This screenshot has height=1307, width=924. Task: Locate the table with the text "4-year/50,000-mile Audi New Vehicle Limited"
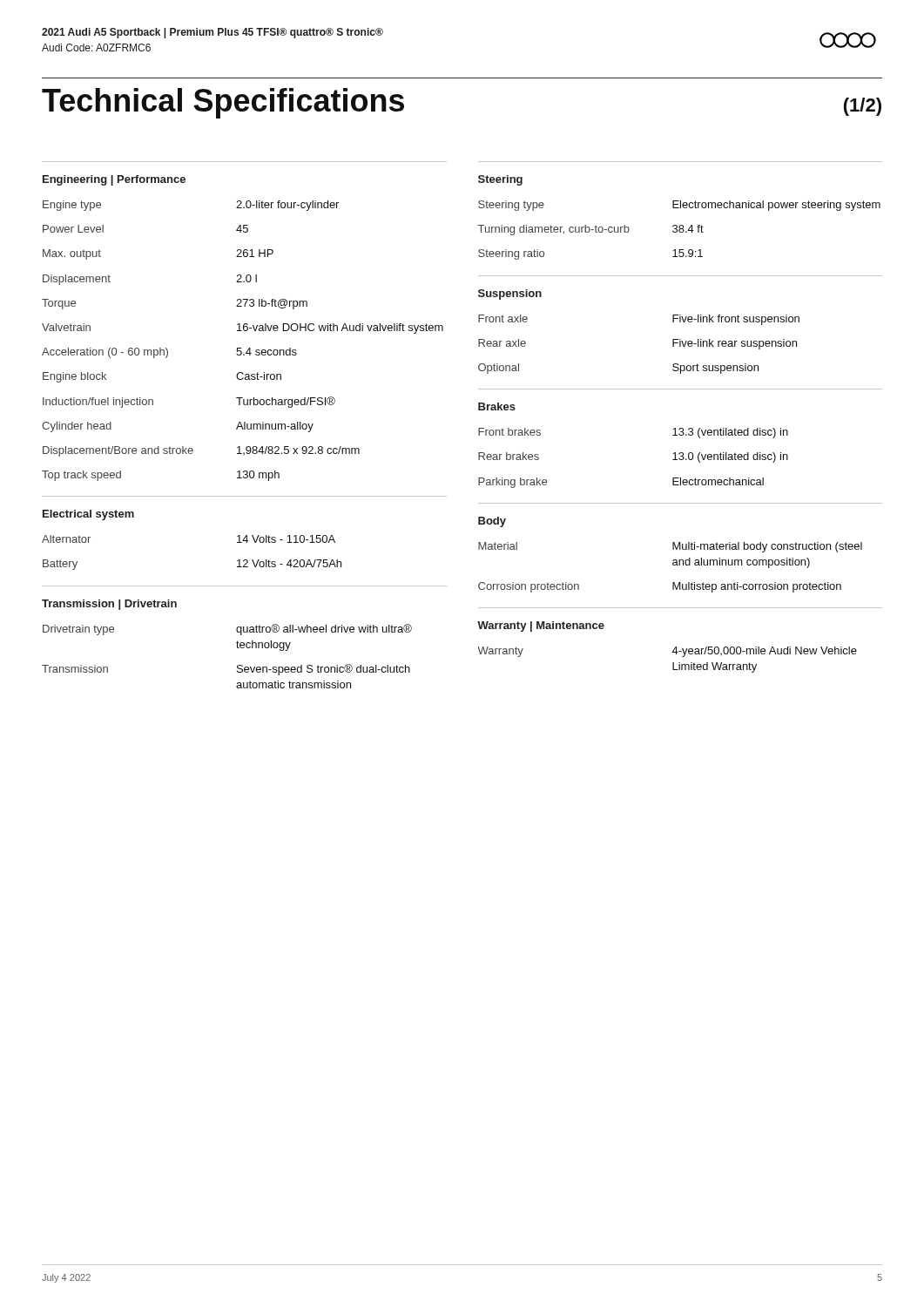coord(680,659)
